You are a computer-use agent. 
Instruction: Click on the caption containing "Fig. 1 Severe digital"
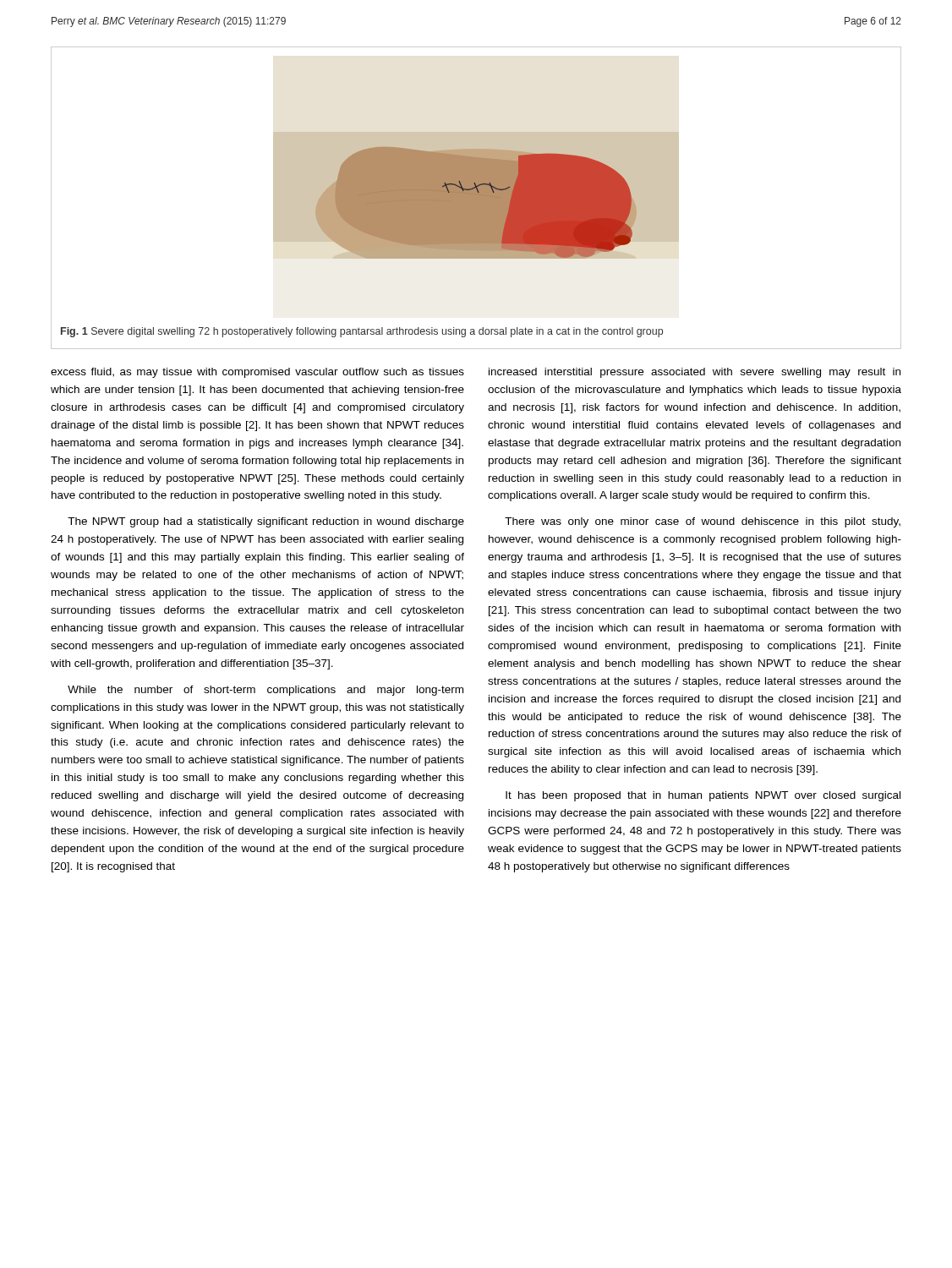click(362, 331)
